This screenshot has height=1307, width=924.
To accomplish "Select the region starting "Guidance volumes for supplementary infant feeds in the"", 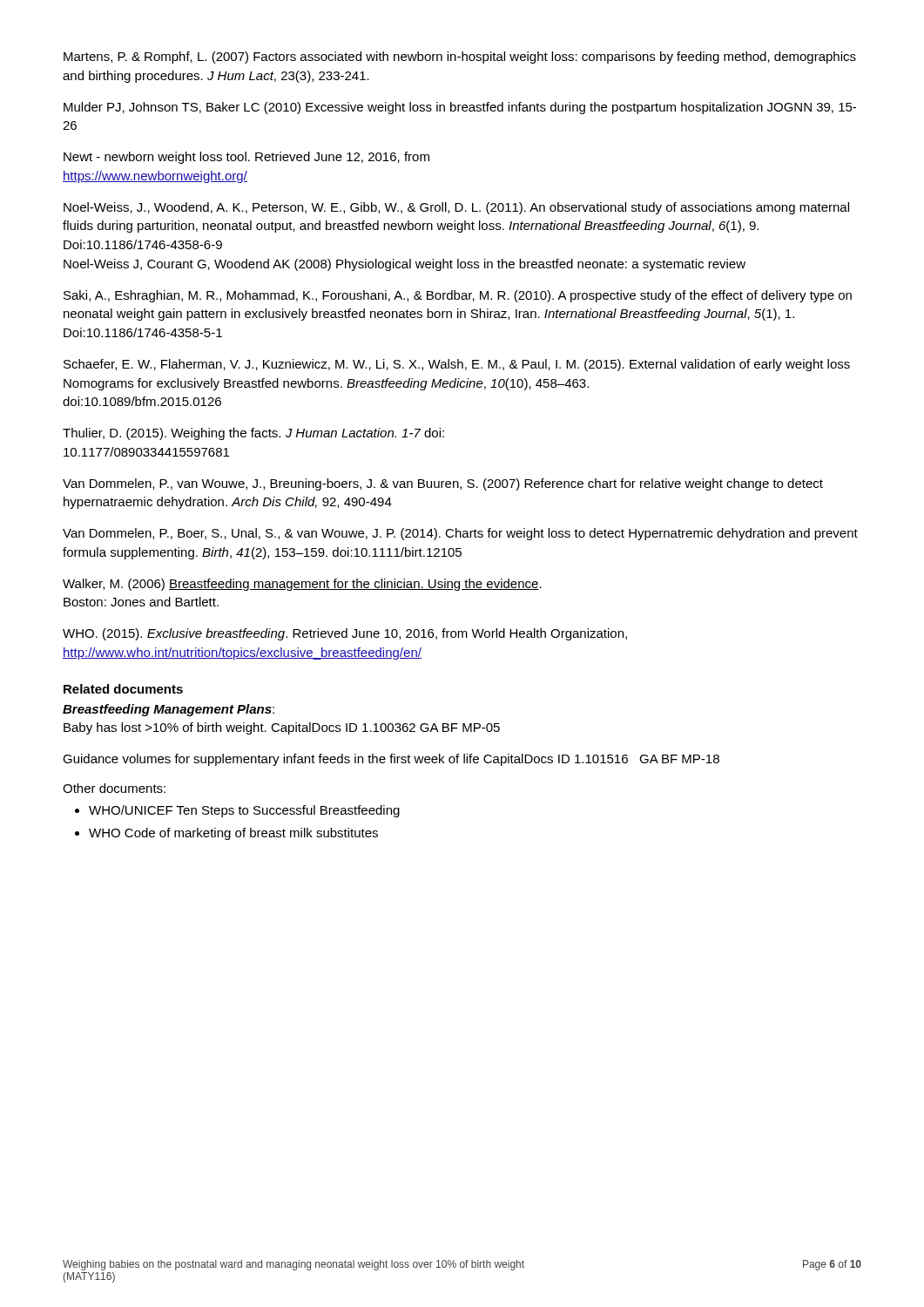I will point(391,759).
